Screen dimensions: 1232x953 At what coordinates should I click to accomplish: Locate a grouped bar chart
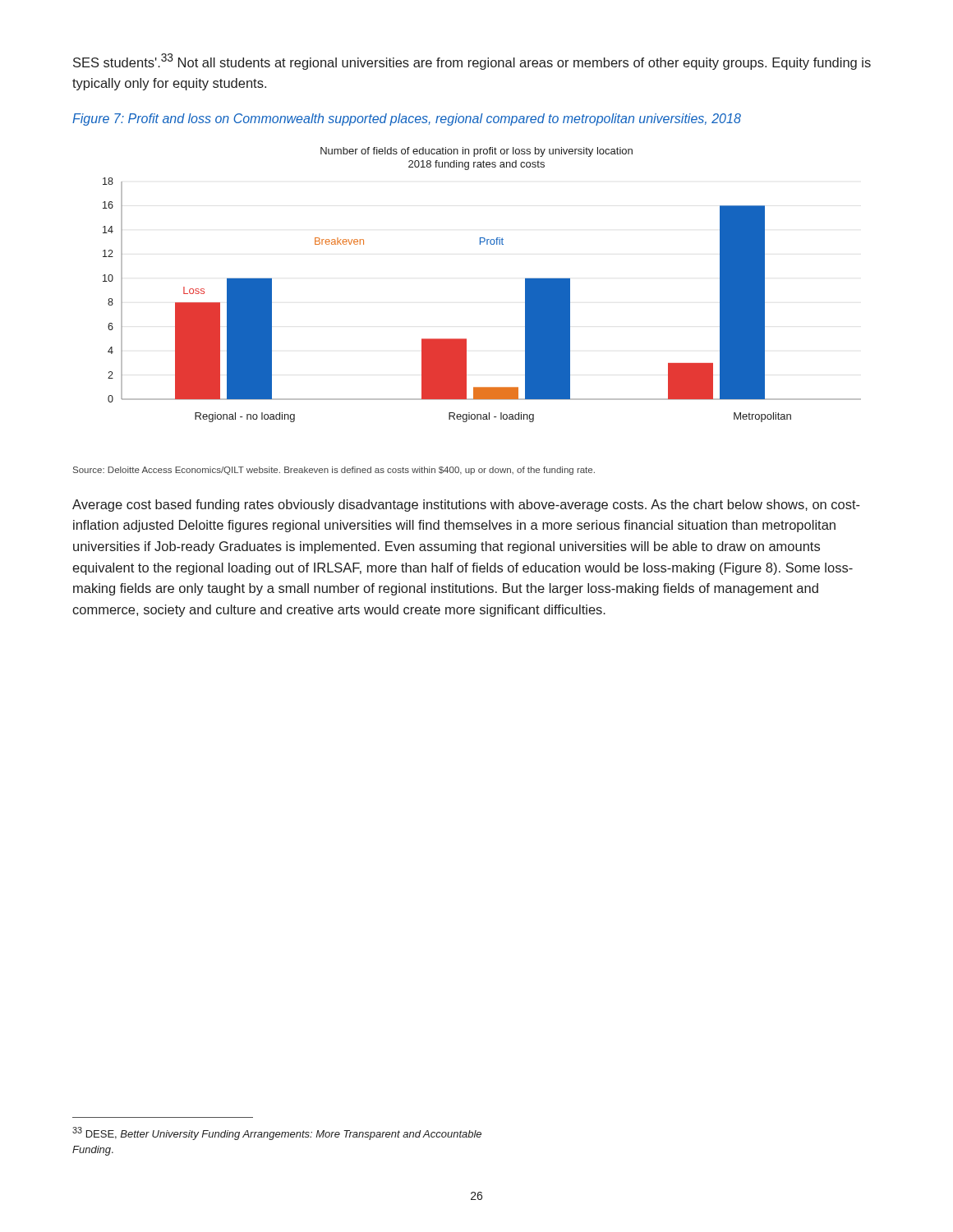click(x=476, y=298)
